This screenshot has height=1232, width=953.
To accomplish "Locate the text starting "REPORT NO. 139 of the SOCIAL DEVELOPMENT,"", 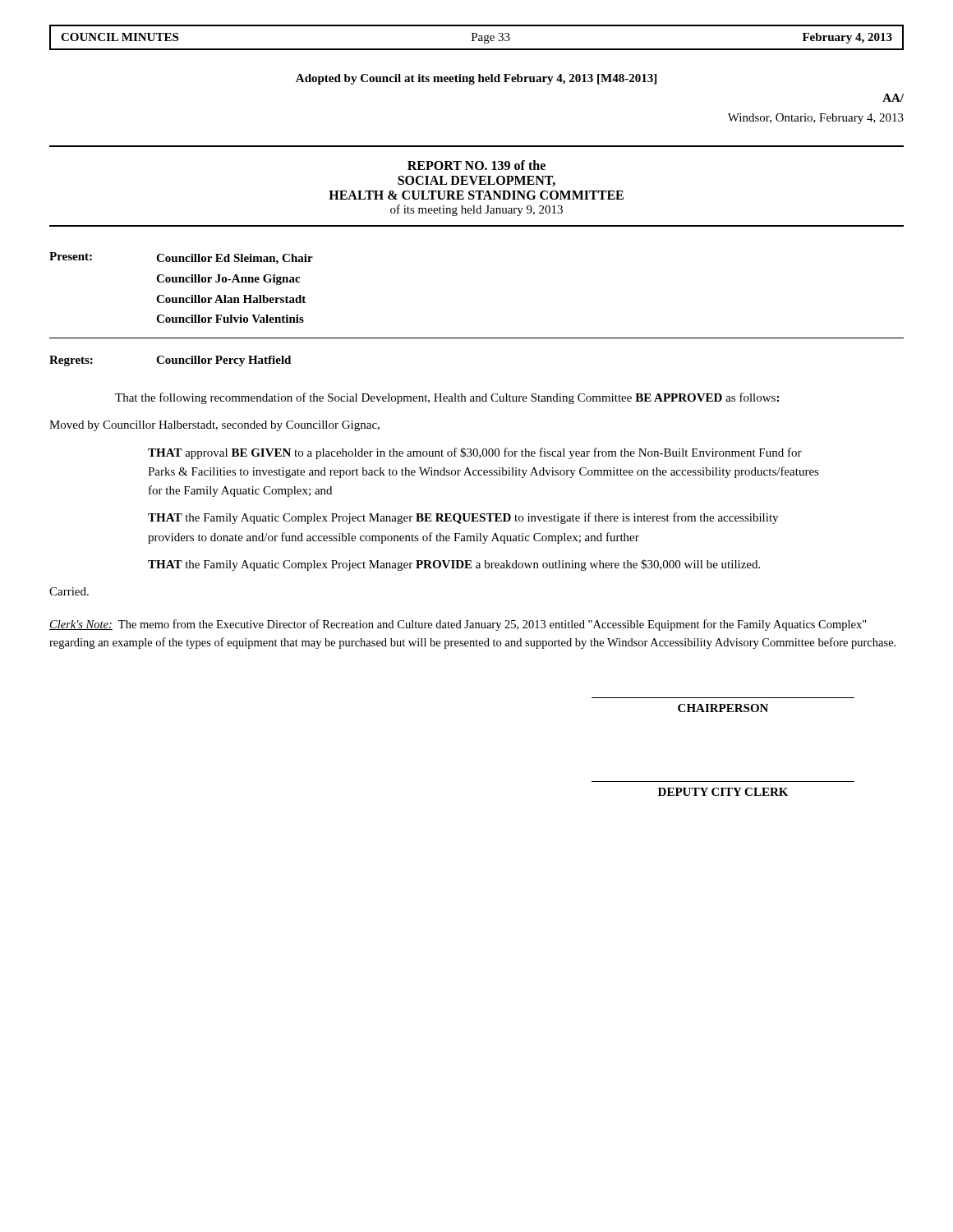I will [476, 188].
